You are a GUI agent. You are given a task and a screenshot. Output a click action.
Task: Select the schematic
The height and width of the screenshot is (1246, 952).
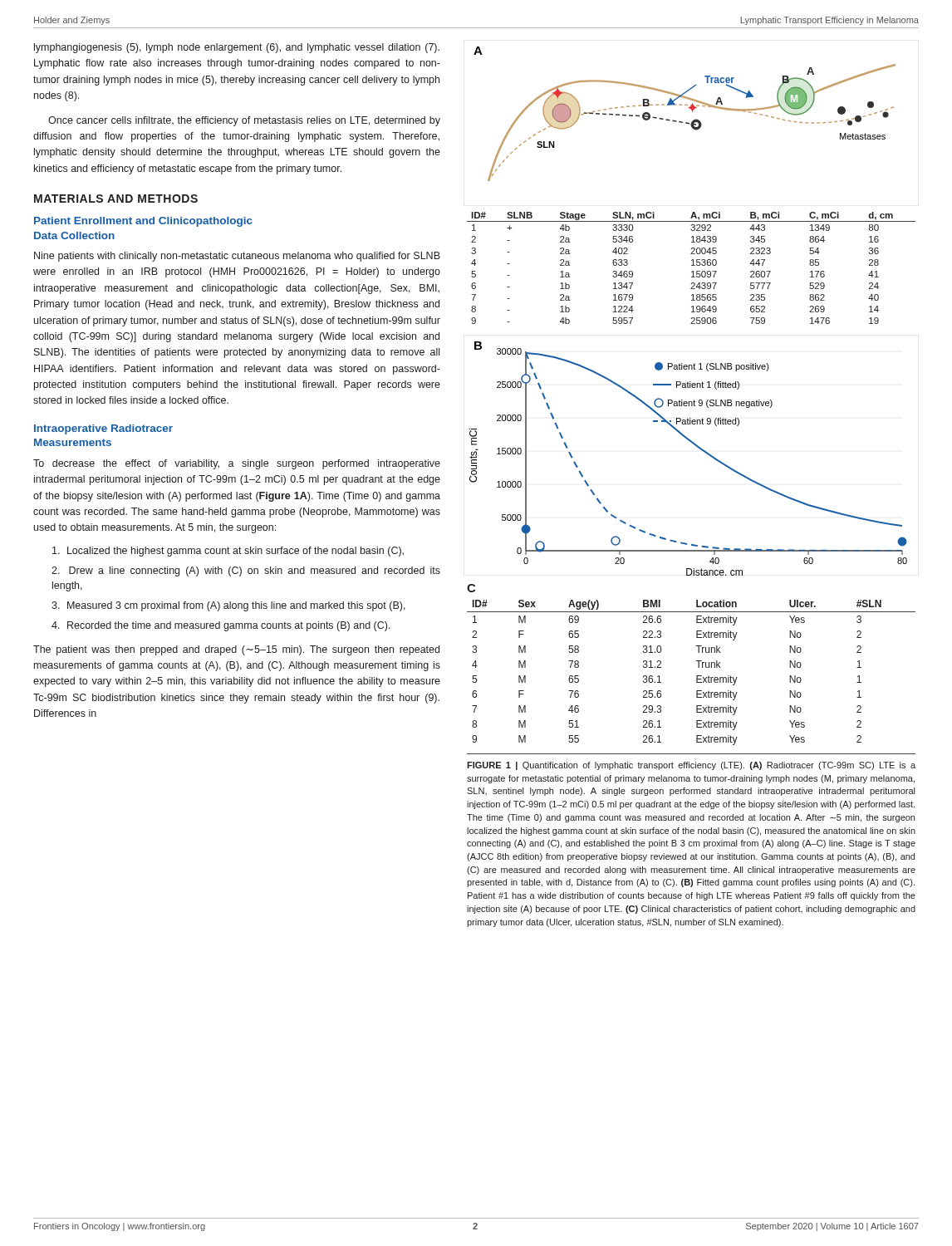[691, 123]
